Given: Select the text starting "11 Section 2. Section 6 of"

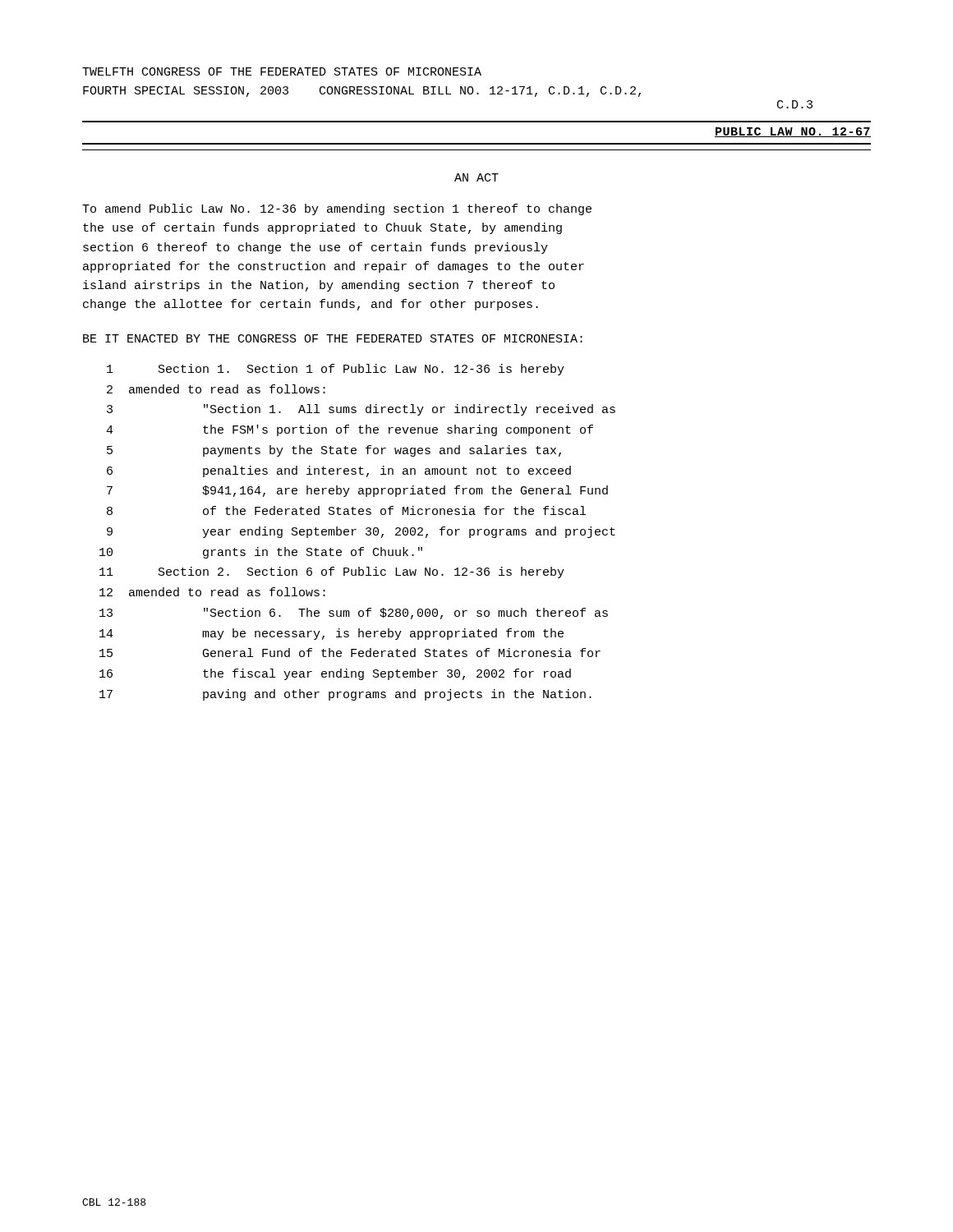Looking at the screenshot, I should 476,574.
